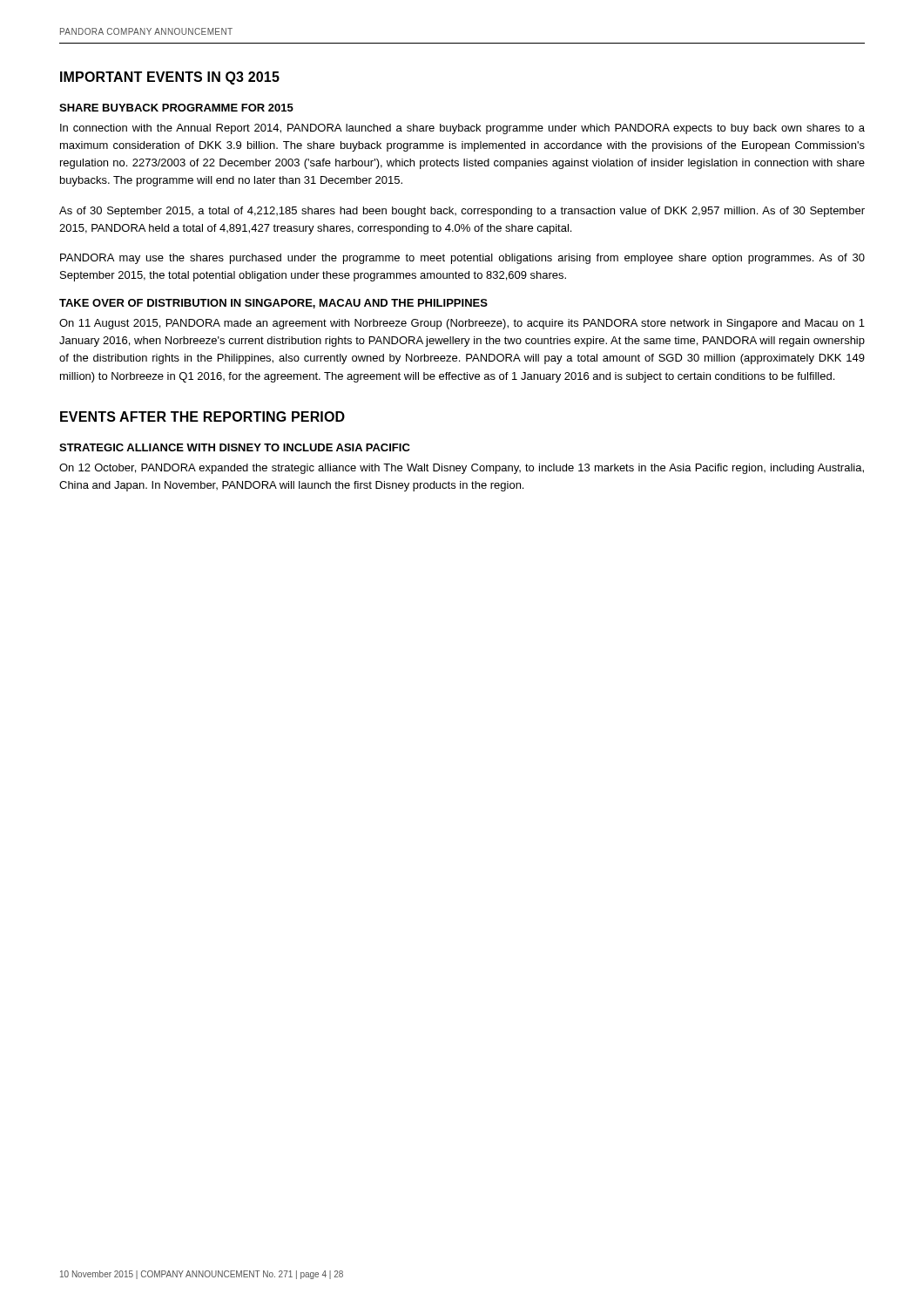Find the text block that says "PANDORA may use the shares purchased under"
The height and width of the screenshot is (1307, 924).
462,266
